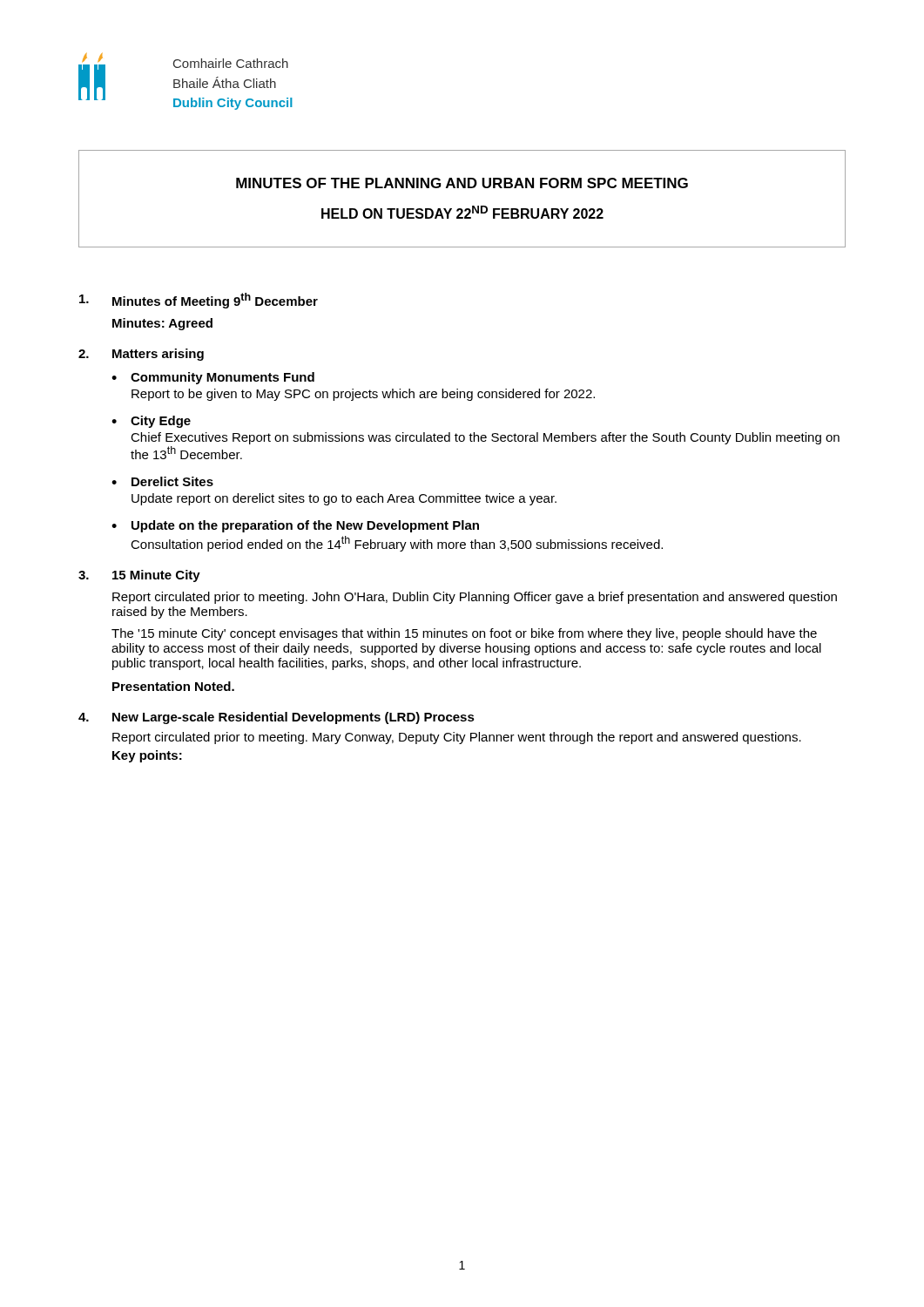Click on the list item that reads "• Update on the preparation"
924x1307 pixels.
[x=479, y=535]
